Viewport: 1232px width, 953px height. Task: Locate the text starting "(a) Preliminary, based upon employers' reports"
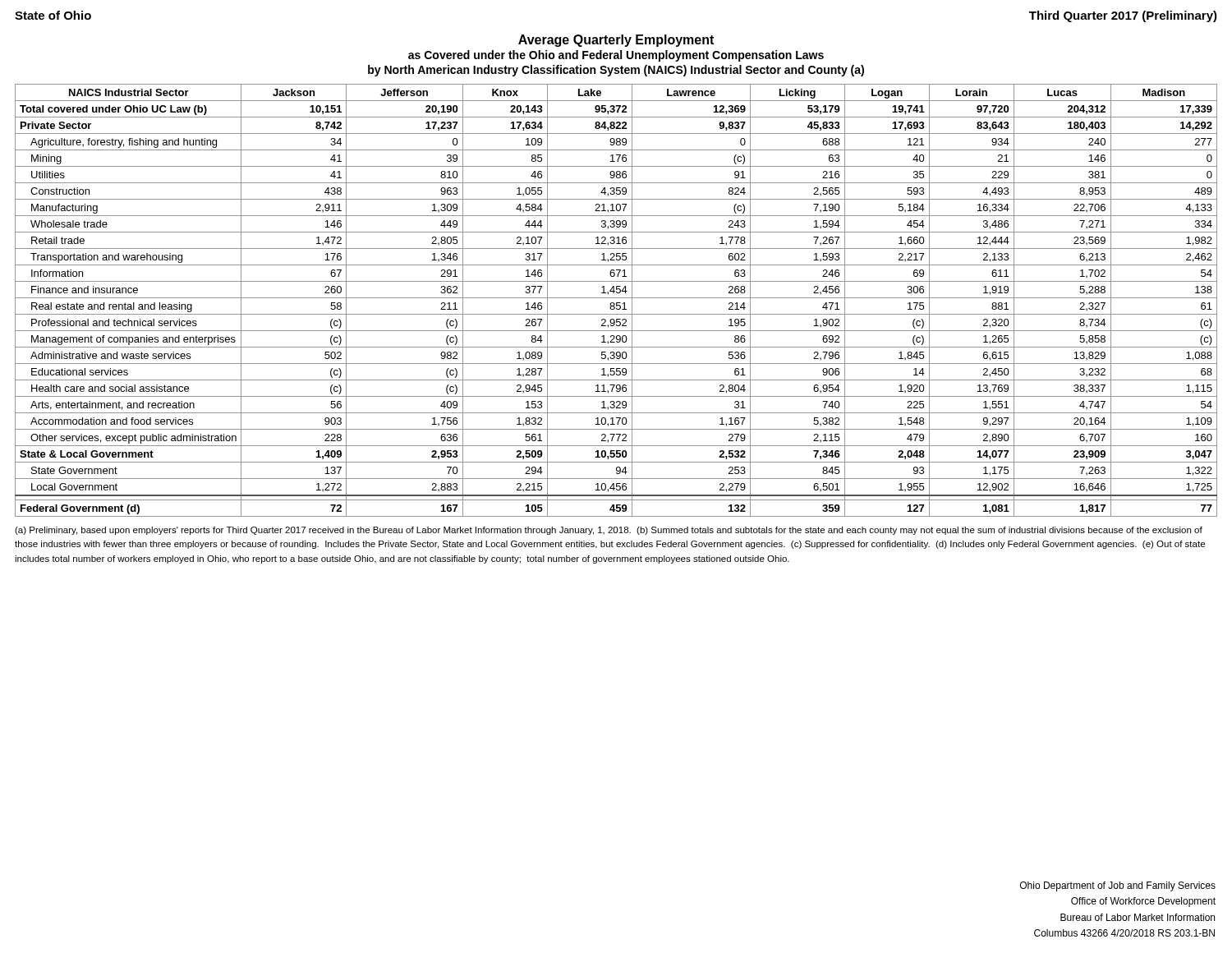tap(610, 544)
